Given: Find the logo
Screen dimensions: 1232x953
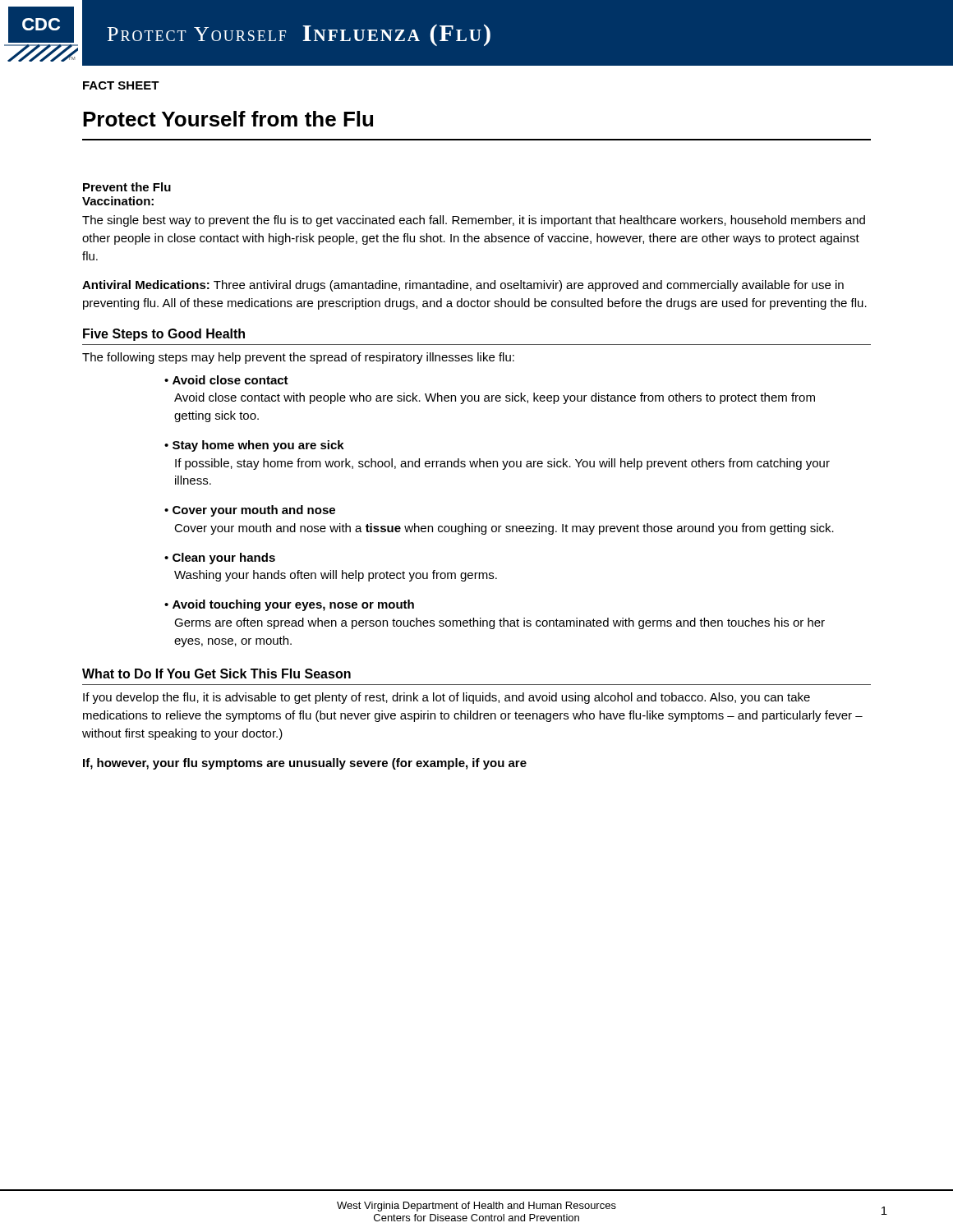Looking at the screenshot, I should tap(41, 33).
